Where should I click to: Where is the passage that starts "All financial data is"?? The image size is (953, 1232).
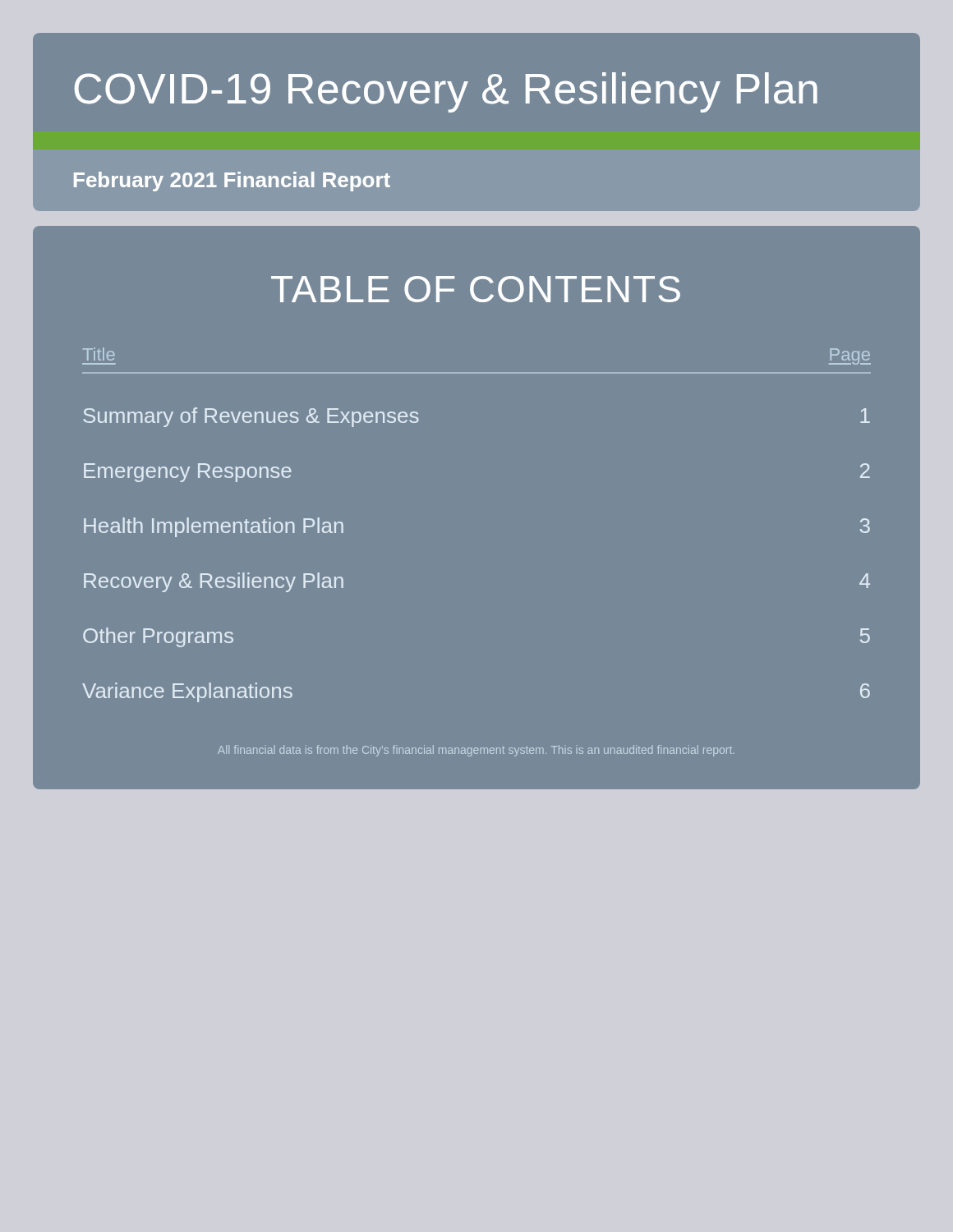pyautogui.click(x=476, y=750)
